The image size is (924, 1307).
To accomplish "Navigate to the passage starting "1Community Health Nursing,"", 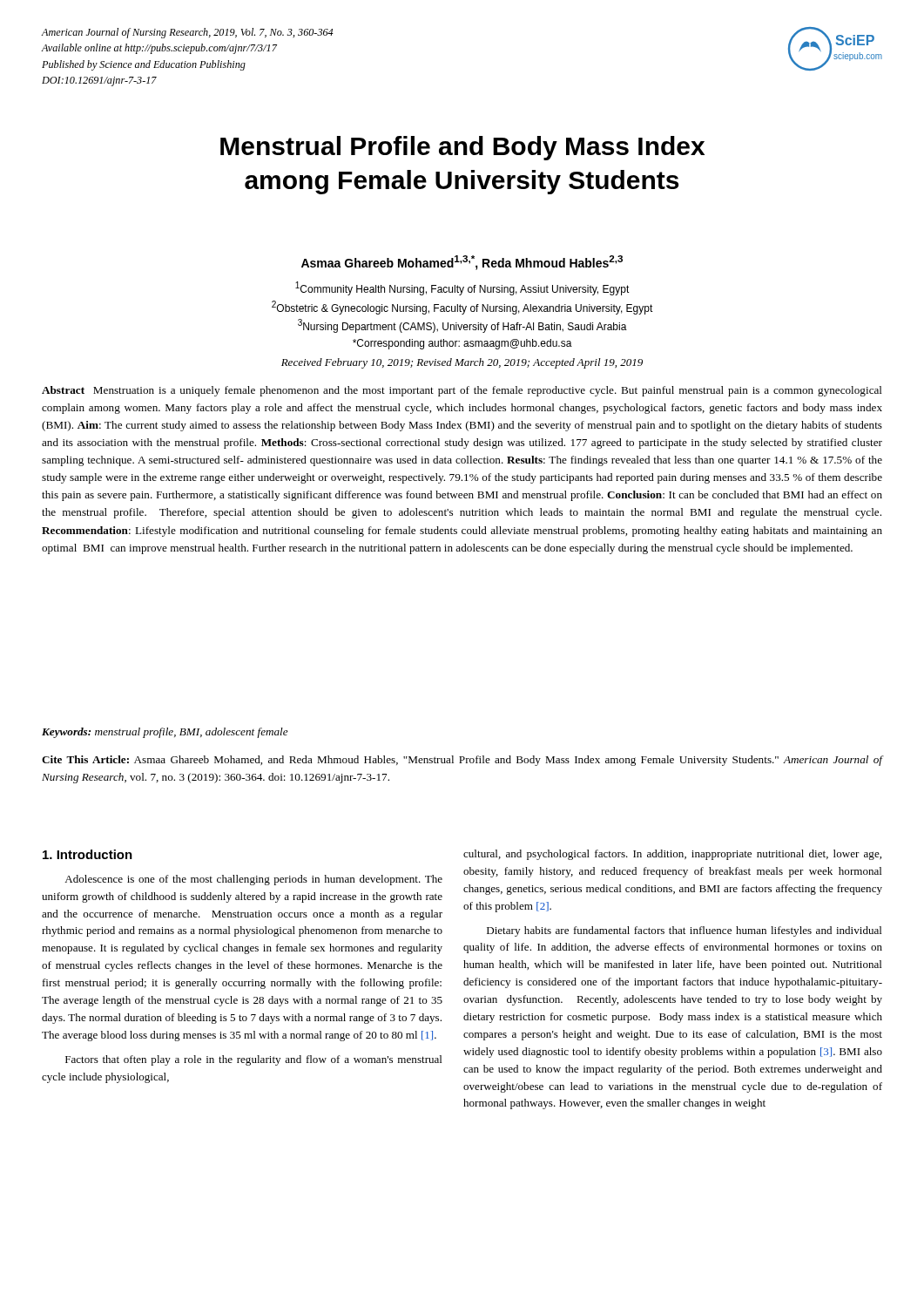I will pos(462,315).
